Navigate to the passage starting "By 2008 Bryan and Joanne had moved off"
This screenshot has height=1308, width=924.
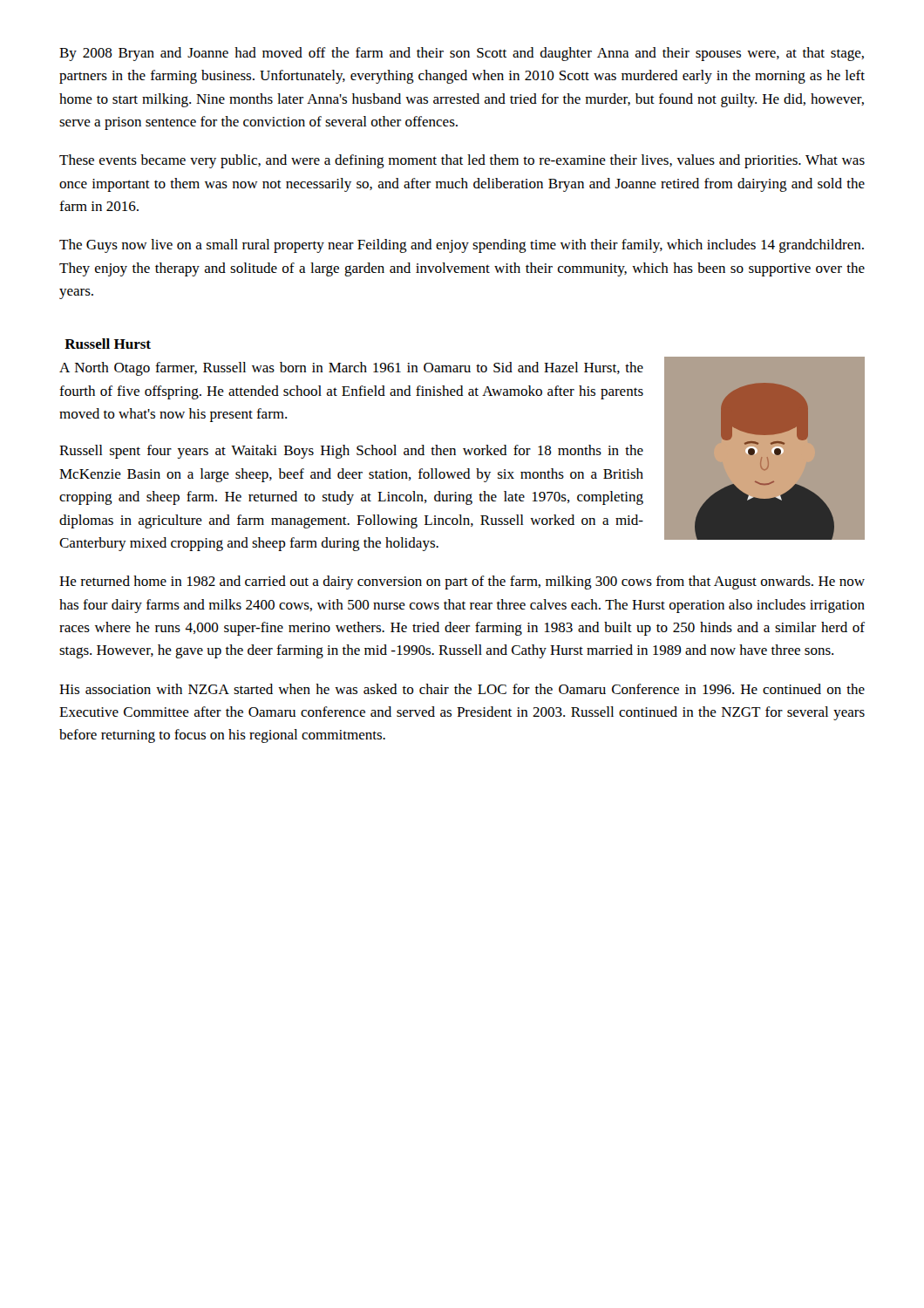coord(462,87)
